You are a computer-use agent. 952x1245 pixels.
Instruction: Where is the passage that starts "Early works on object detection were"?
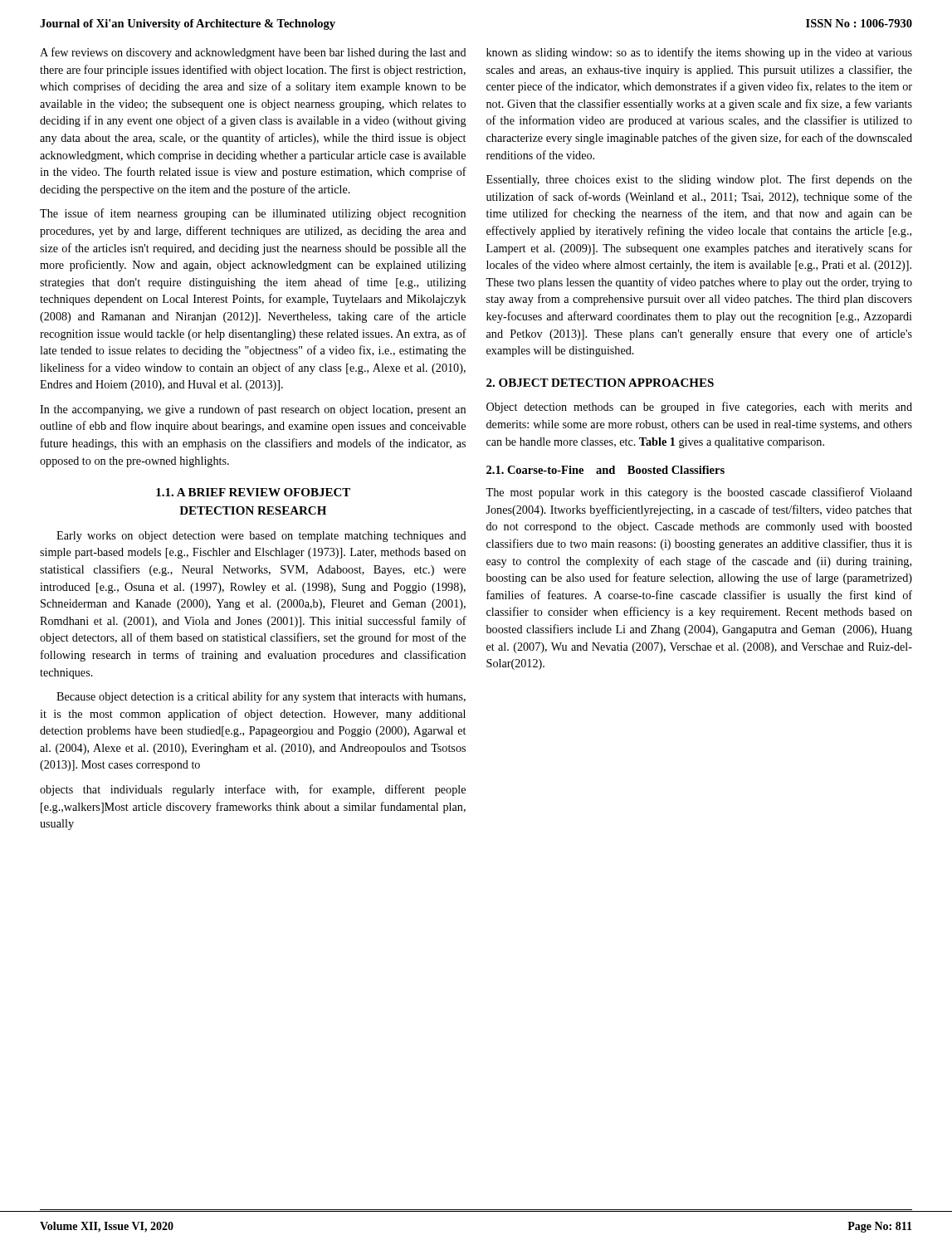coord(253,604)
